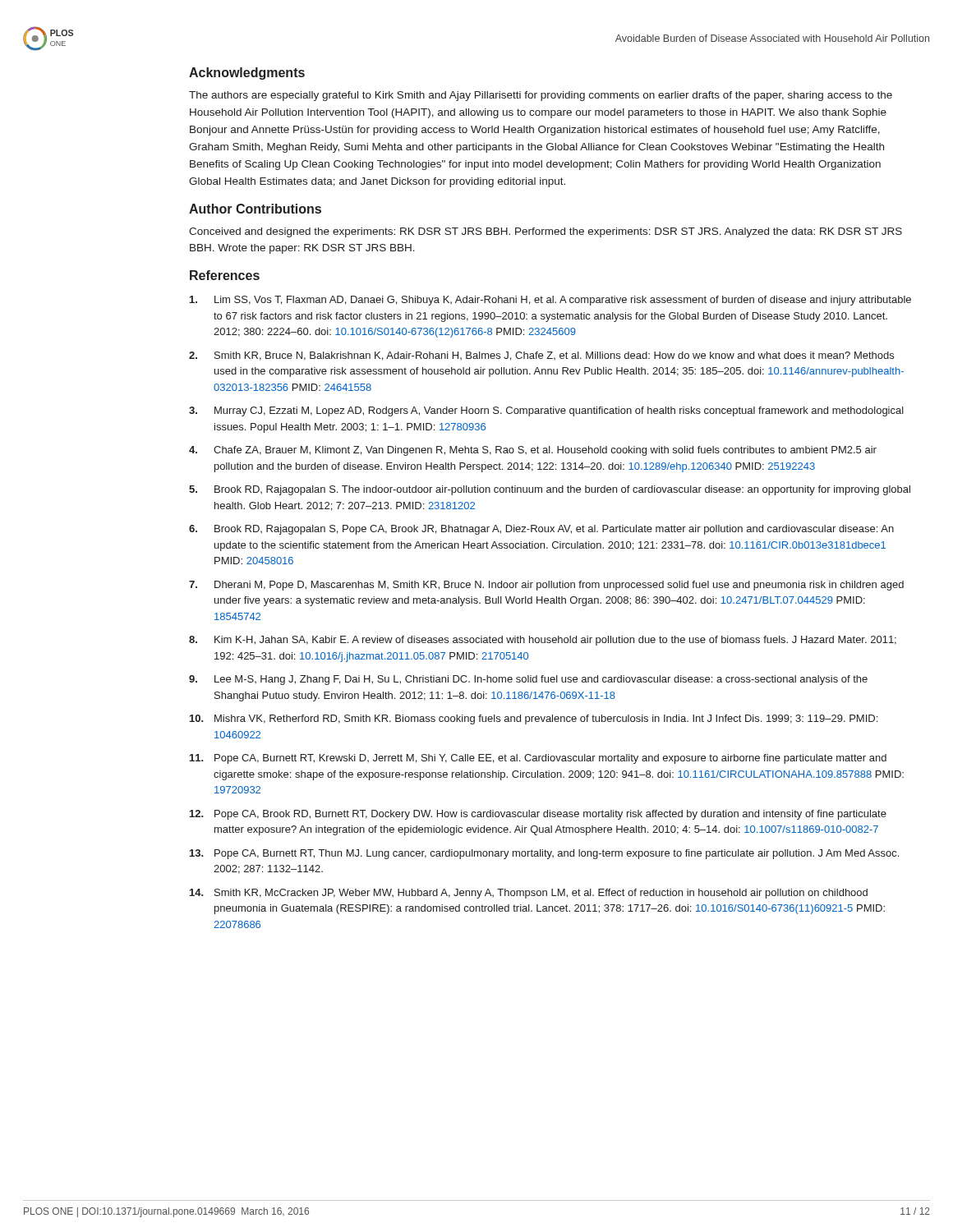This screenshot has height=1232, width=953.
Task: Locate the list item that reads "7. Dherani M, Pope D,"
Action: [550, 600]
